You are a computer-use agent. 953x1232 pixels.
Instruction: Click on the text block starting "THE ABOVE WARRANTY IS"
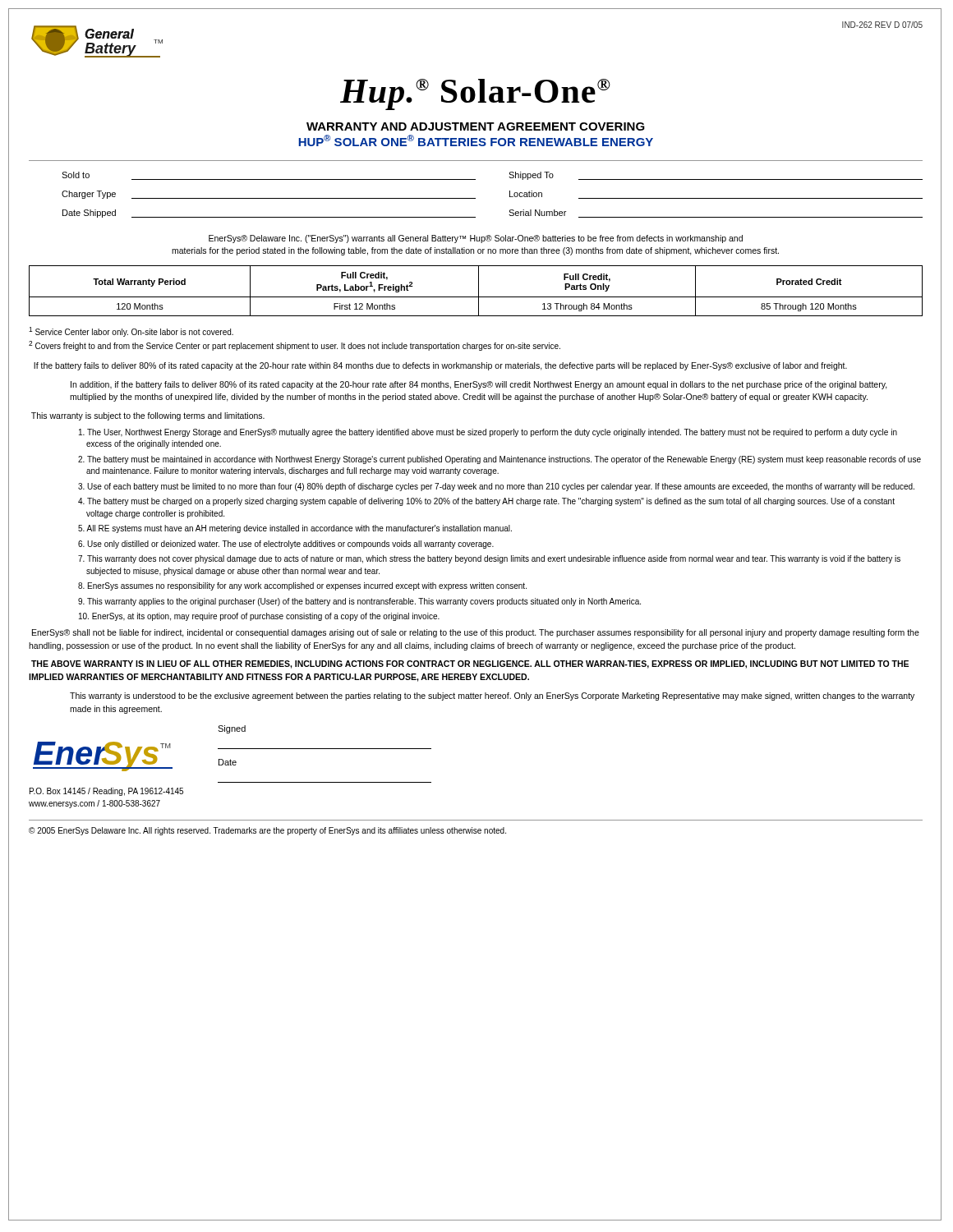(469, 670)
